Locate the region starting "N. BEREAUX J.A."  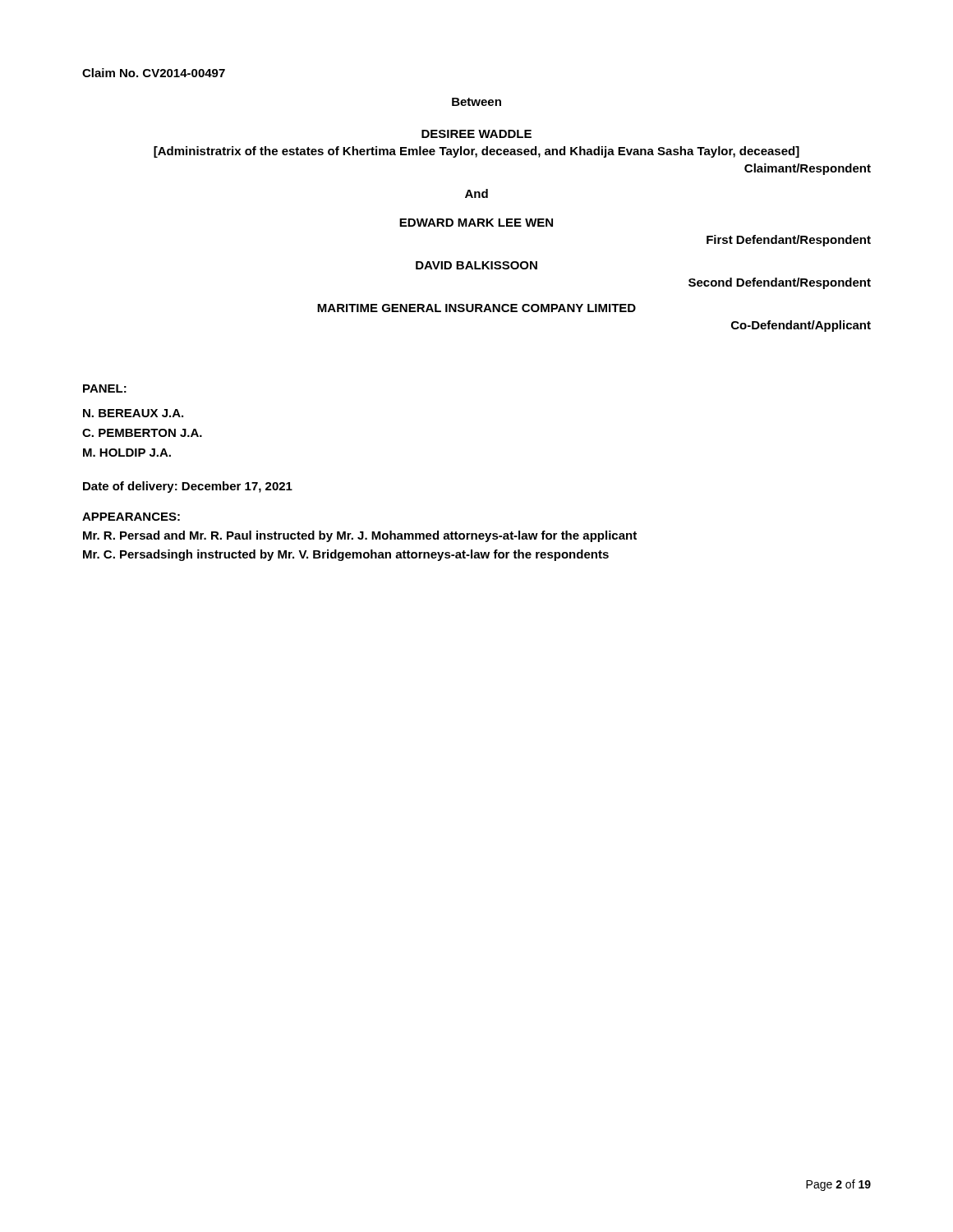click(x=142, y=432)
